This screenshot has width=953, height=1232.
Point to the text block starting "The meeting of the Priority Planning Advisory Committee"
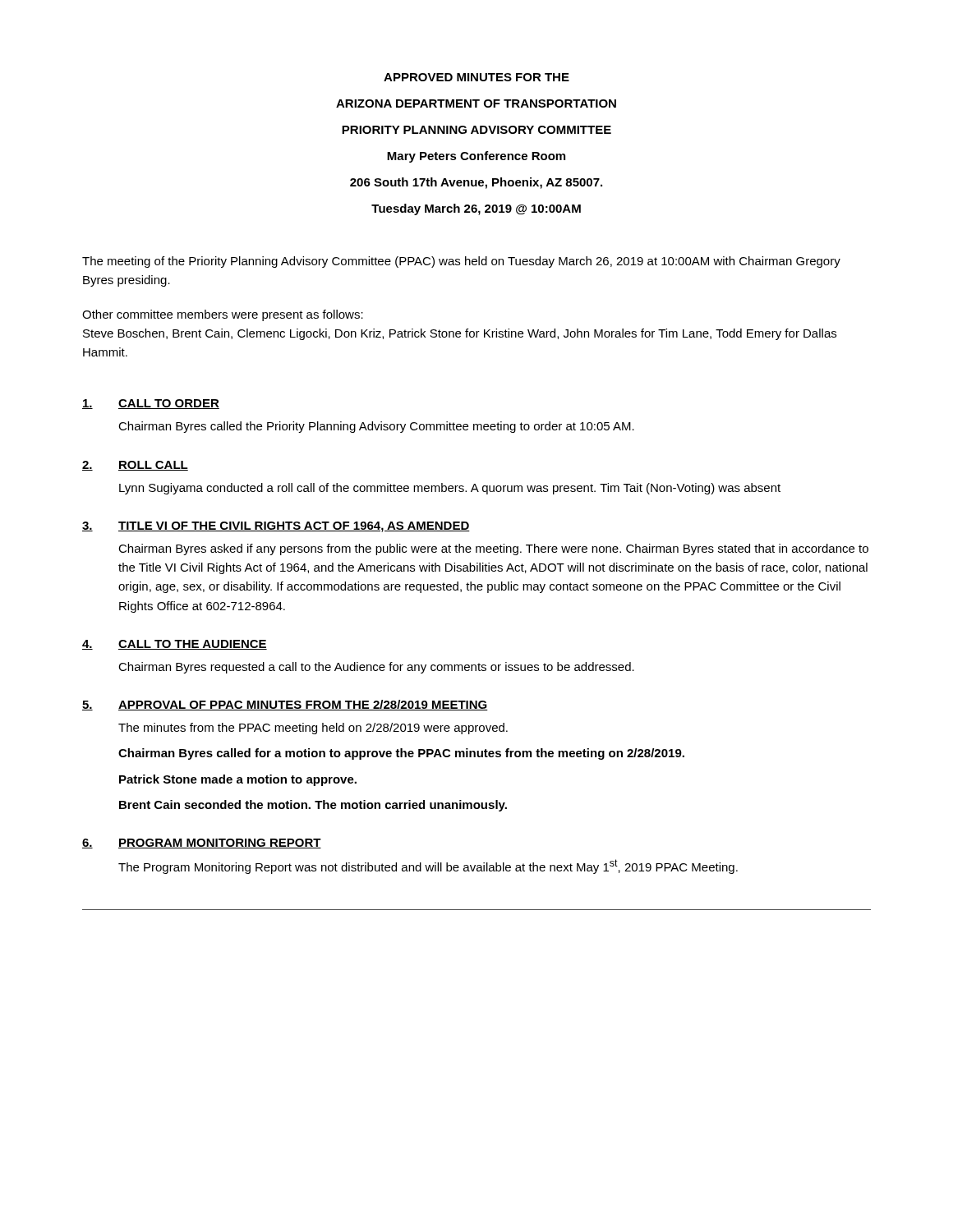[461, 270]
